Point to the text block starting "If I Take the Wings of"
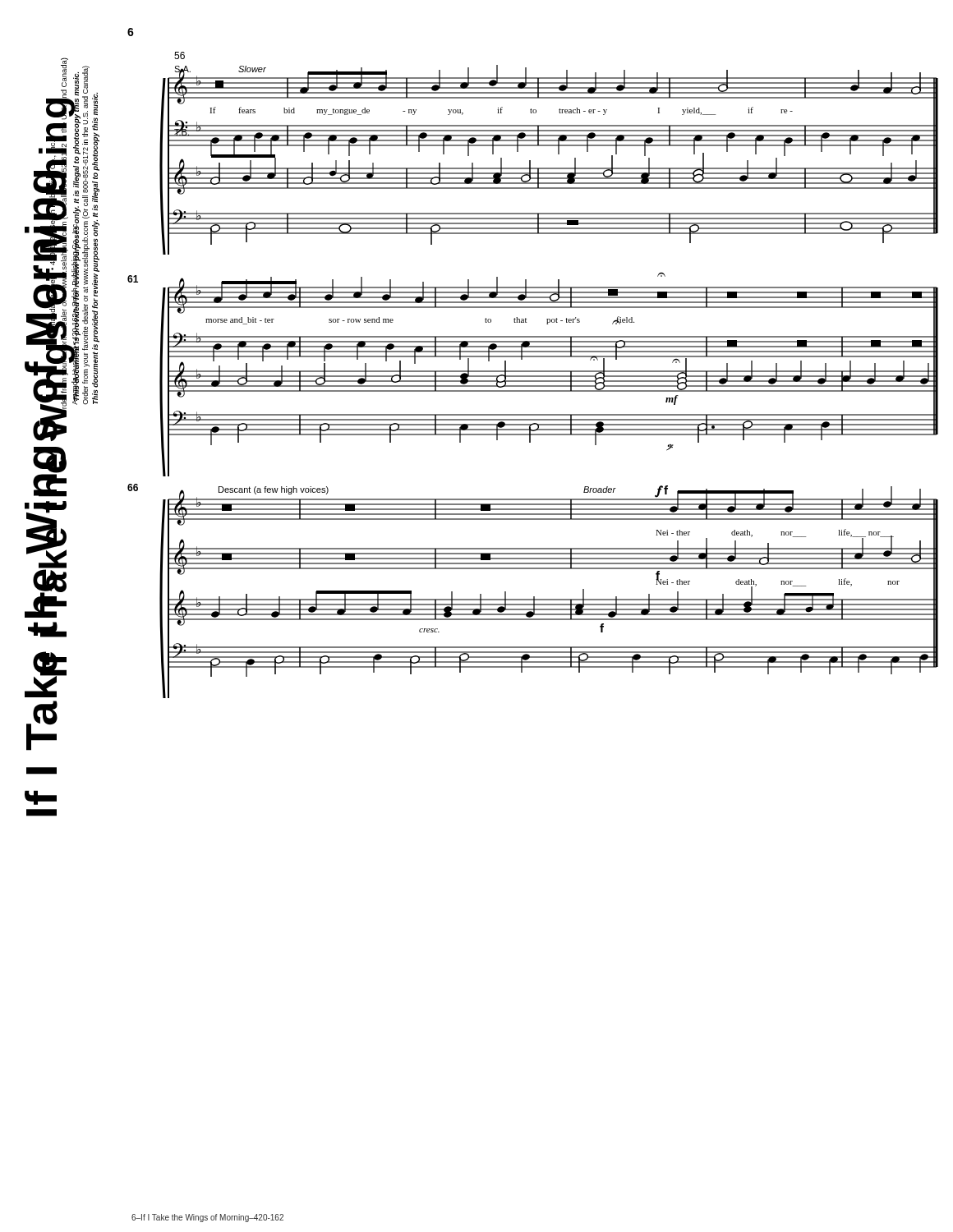This screenshot has width=953, height=1232. [x=53, y=386]
